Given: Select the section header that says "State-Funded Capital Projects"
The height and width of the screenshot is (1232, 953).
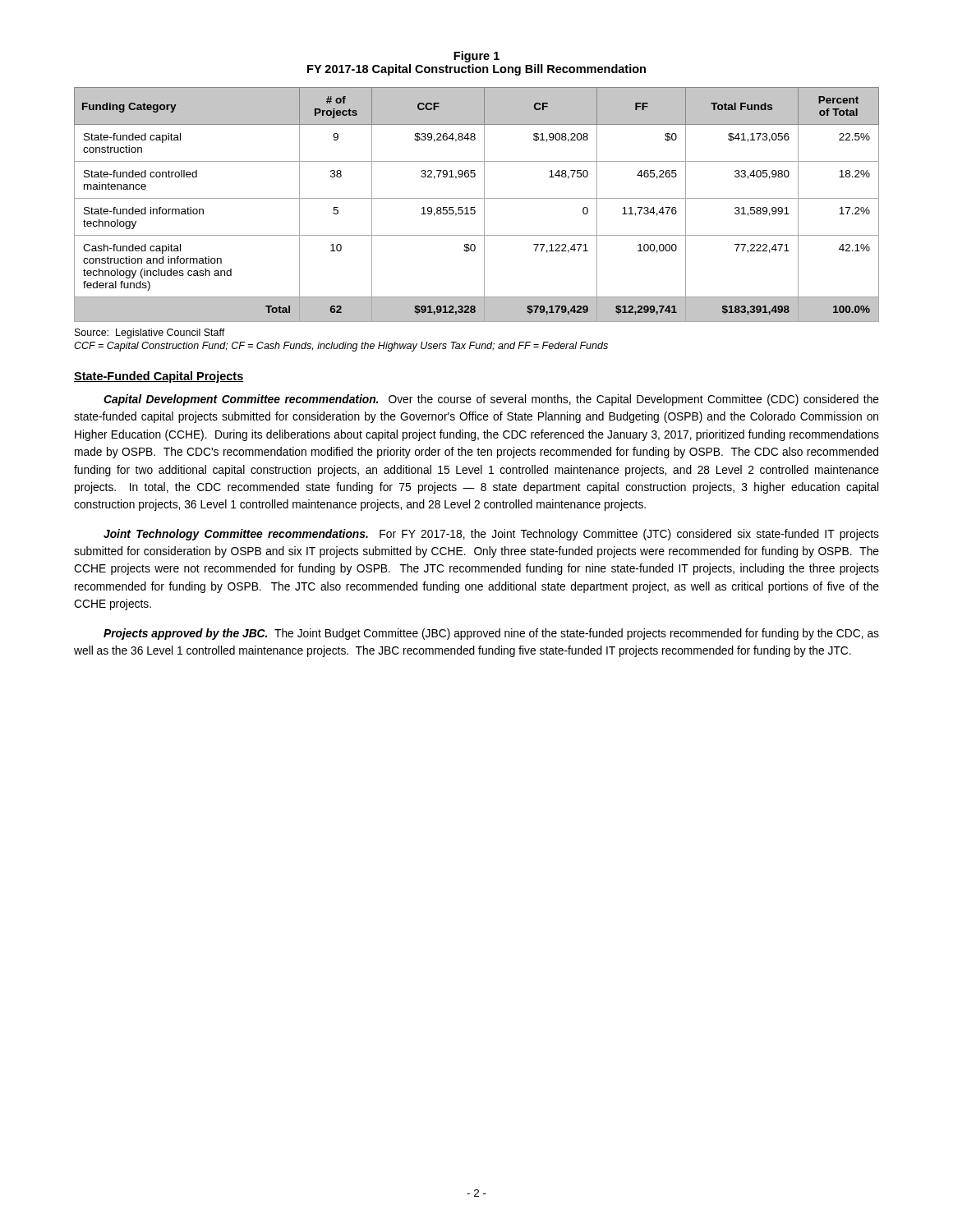Looking at the screenshot, I should point(159,376).
